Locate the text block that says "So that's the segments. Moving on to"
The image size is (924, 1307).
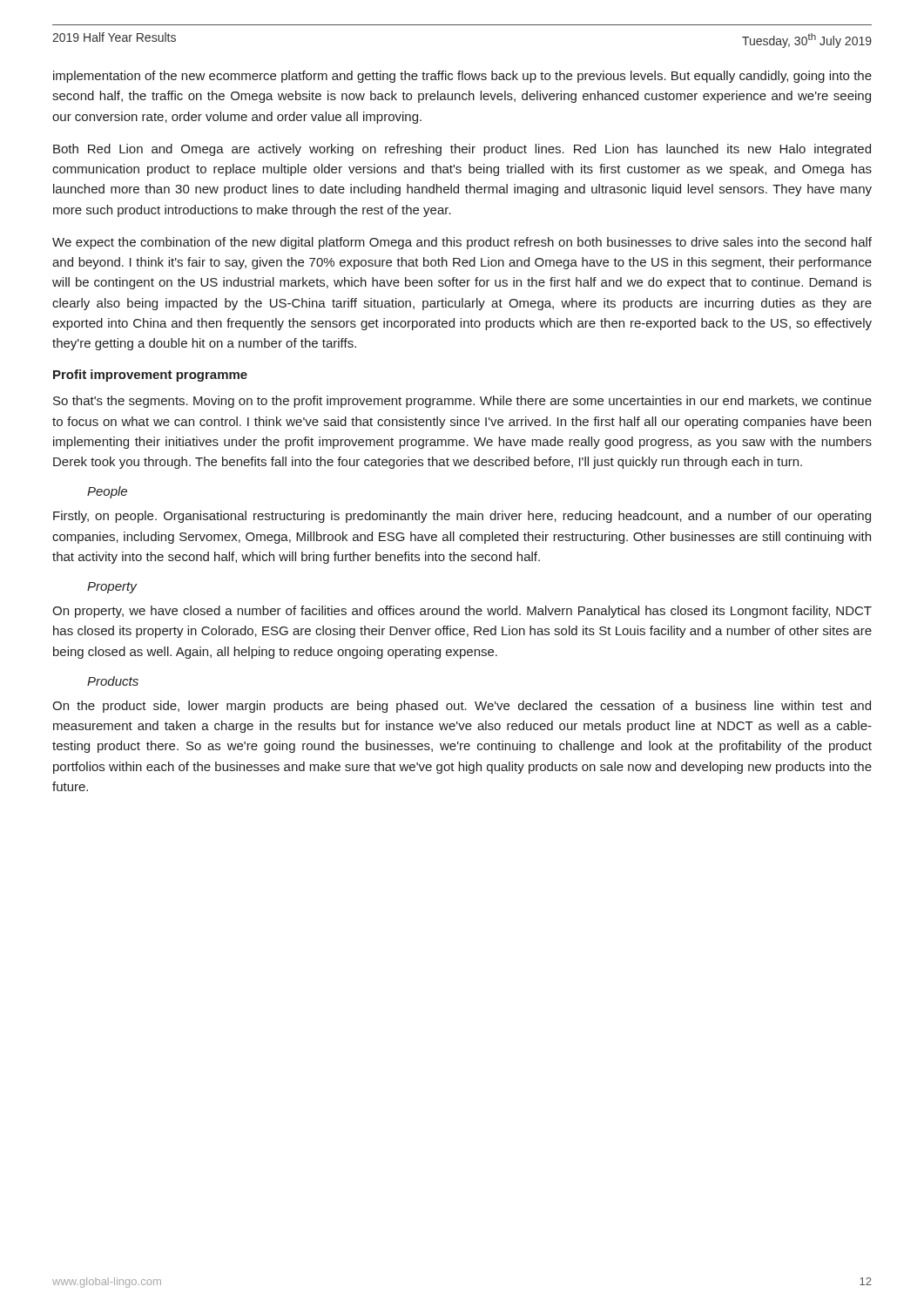click(x=462, y=431)
